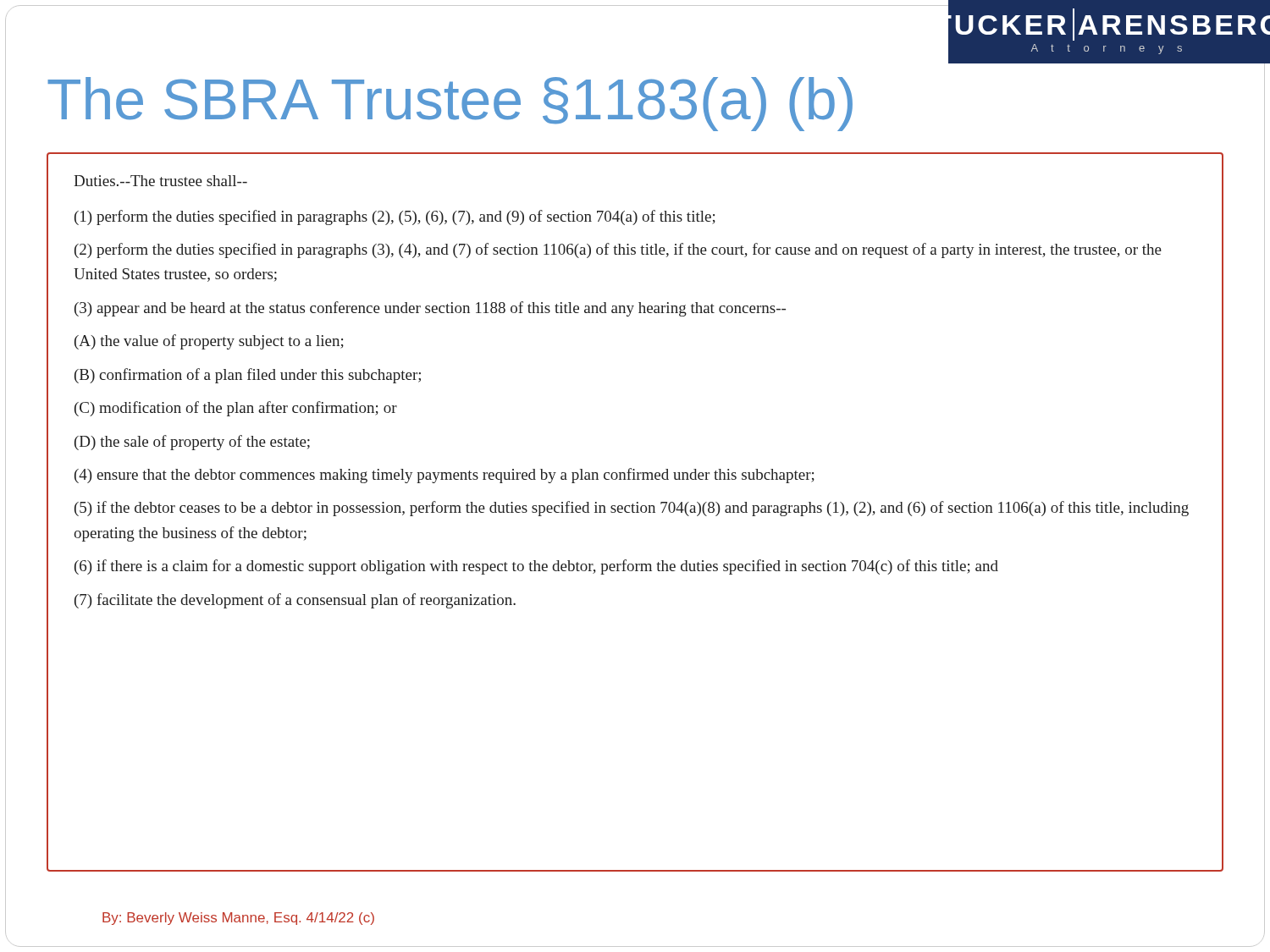Locate the block of text that opens with "(A) the value of property"
Image resolution: width=1270 pixels, height=952 pixels.
(209, 341)
